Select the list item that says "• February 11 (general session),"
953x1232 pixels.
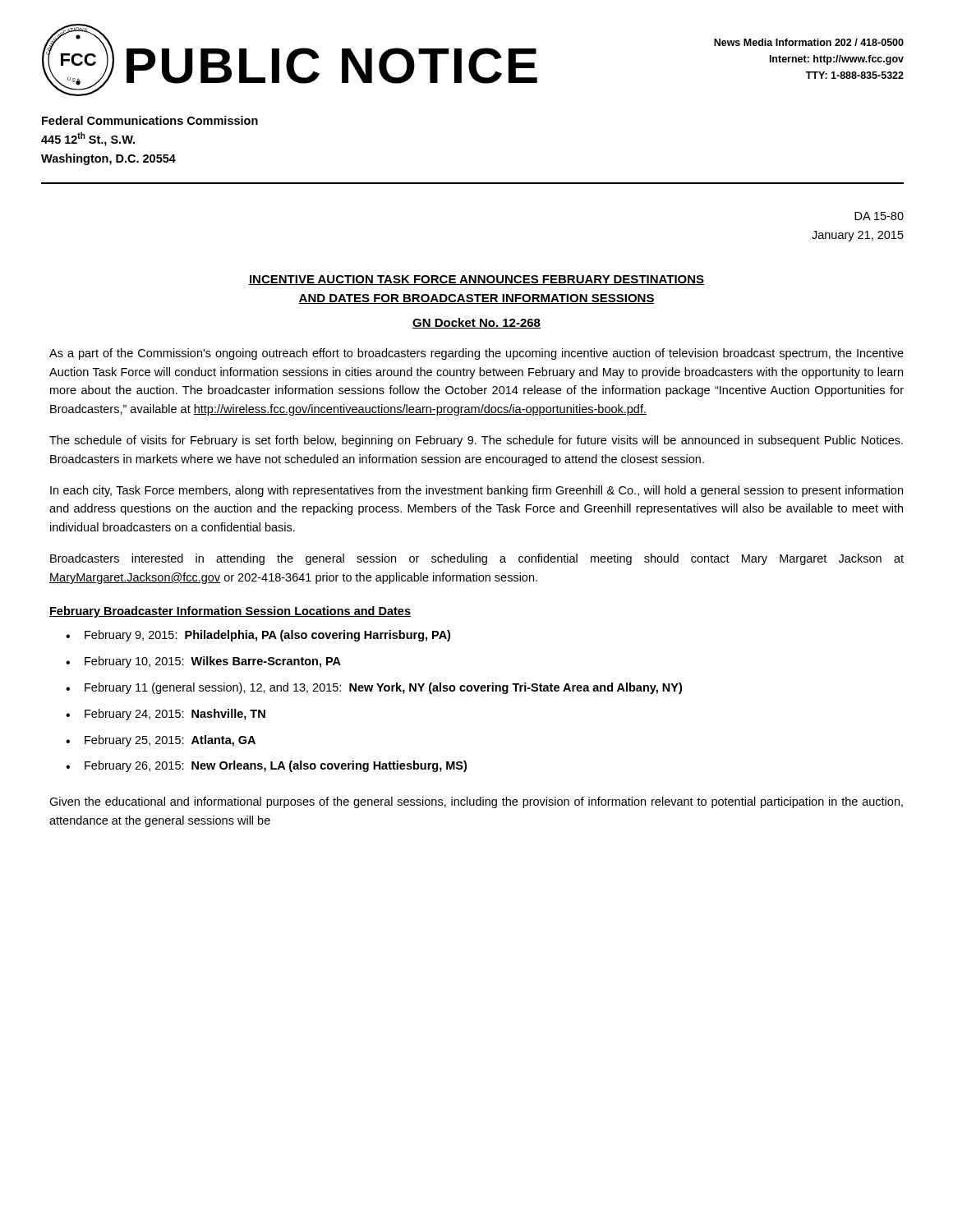(x=485, y=689)
